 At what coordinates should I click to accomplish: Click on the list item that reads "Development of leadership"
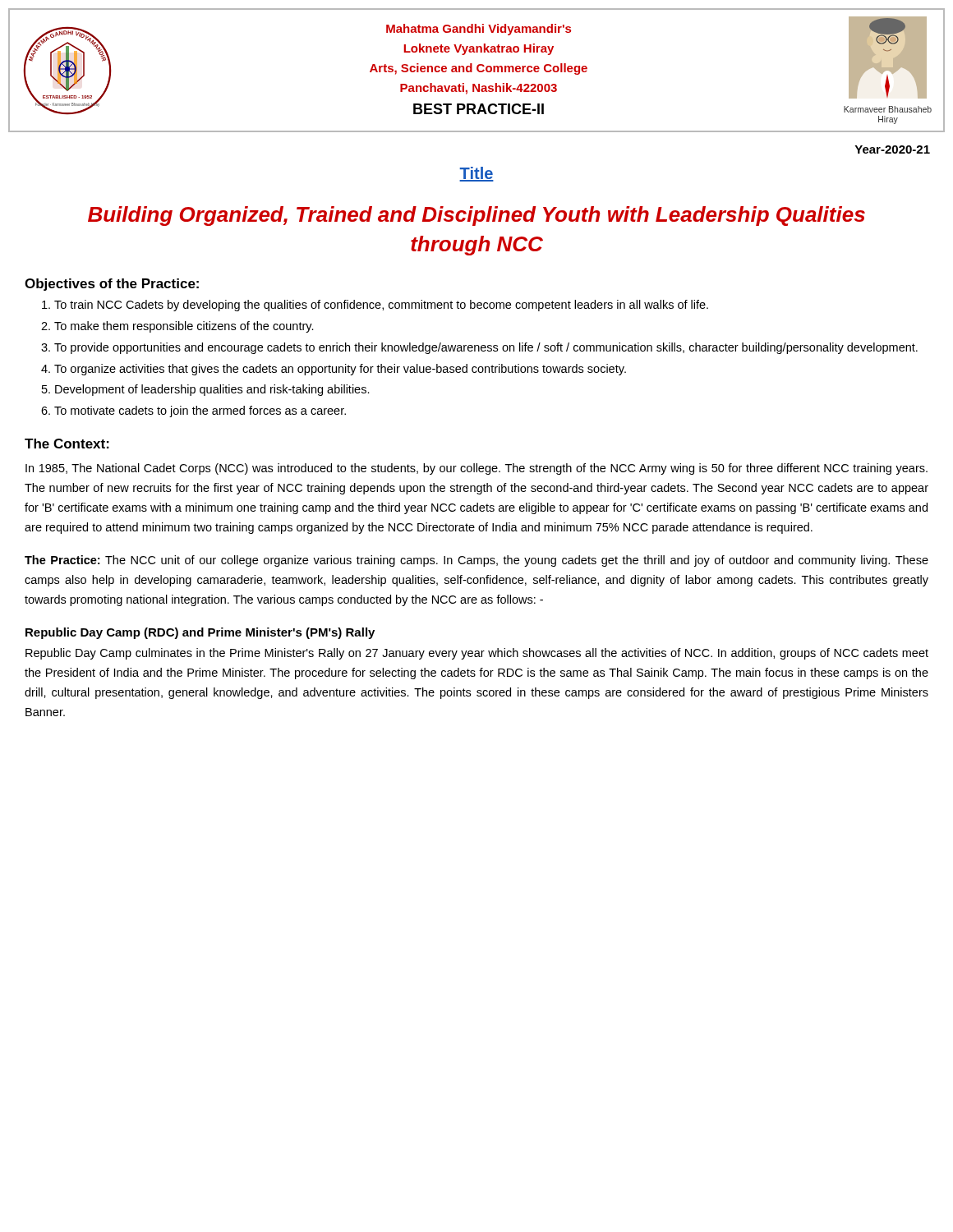212,390
